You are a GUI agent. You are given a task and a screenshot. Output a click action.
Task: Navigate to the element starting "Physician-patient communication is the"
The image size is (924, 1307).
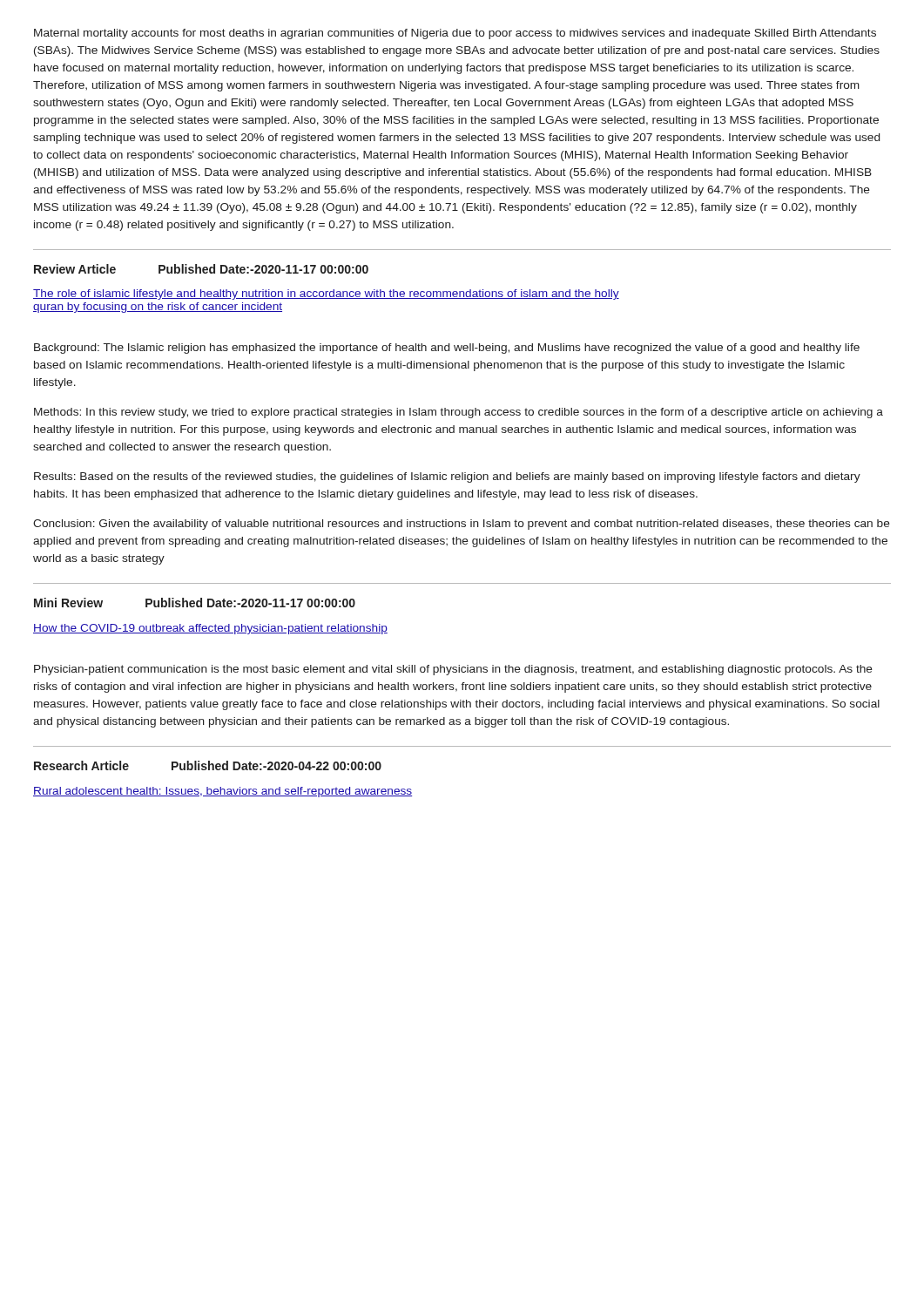456,695
